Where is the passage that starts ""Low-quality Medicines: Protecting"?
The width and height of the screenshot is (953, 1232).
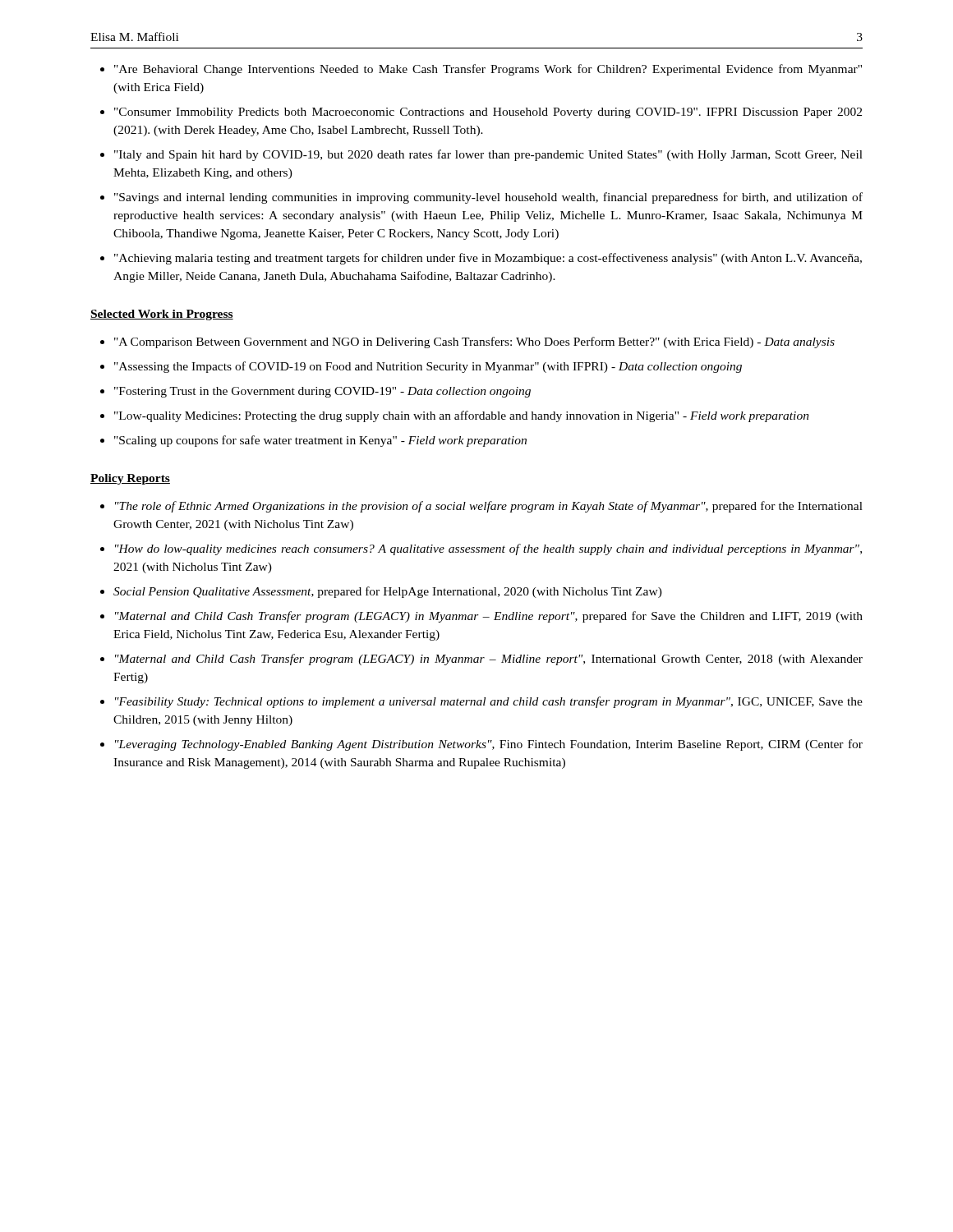[461, 415]
